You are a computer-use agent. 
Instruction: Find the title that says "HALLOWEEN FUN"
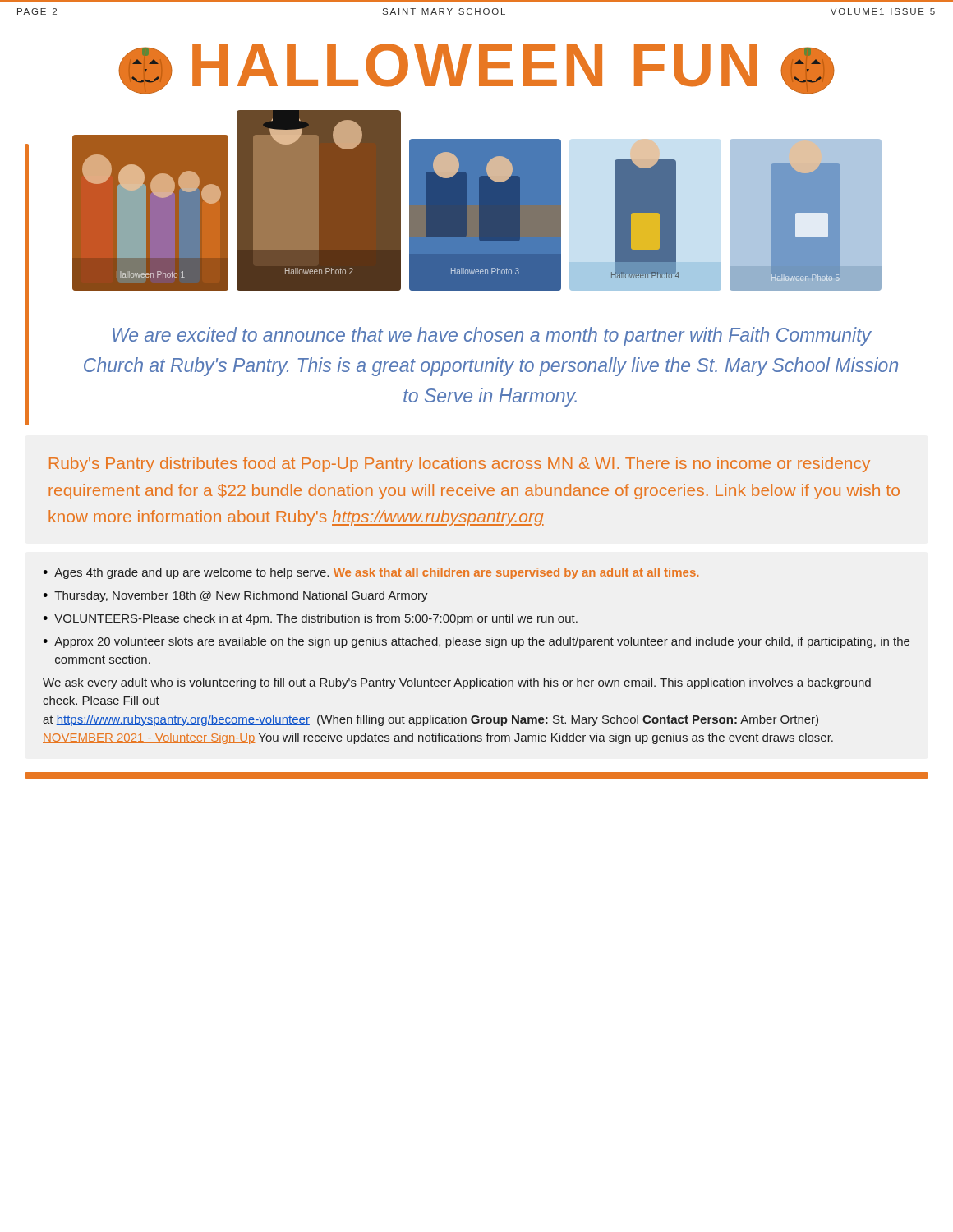coord(476,65)
